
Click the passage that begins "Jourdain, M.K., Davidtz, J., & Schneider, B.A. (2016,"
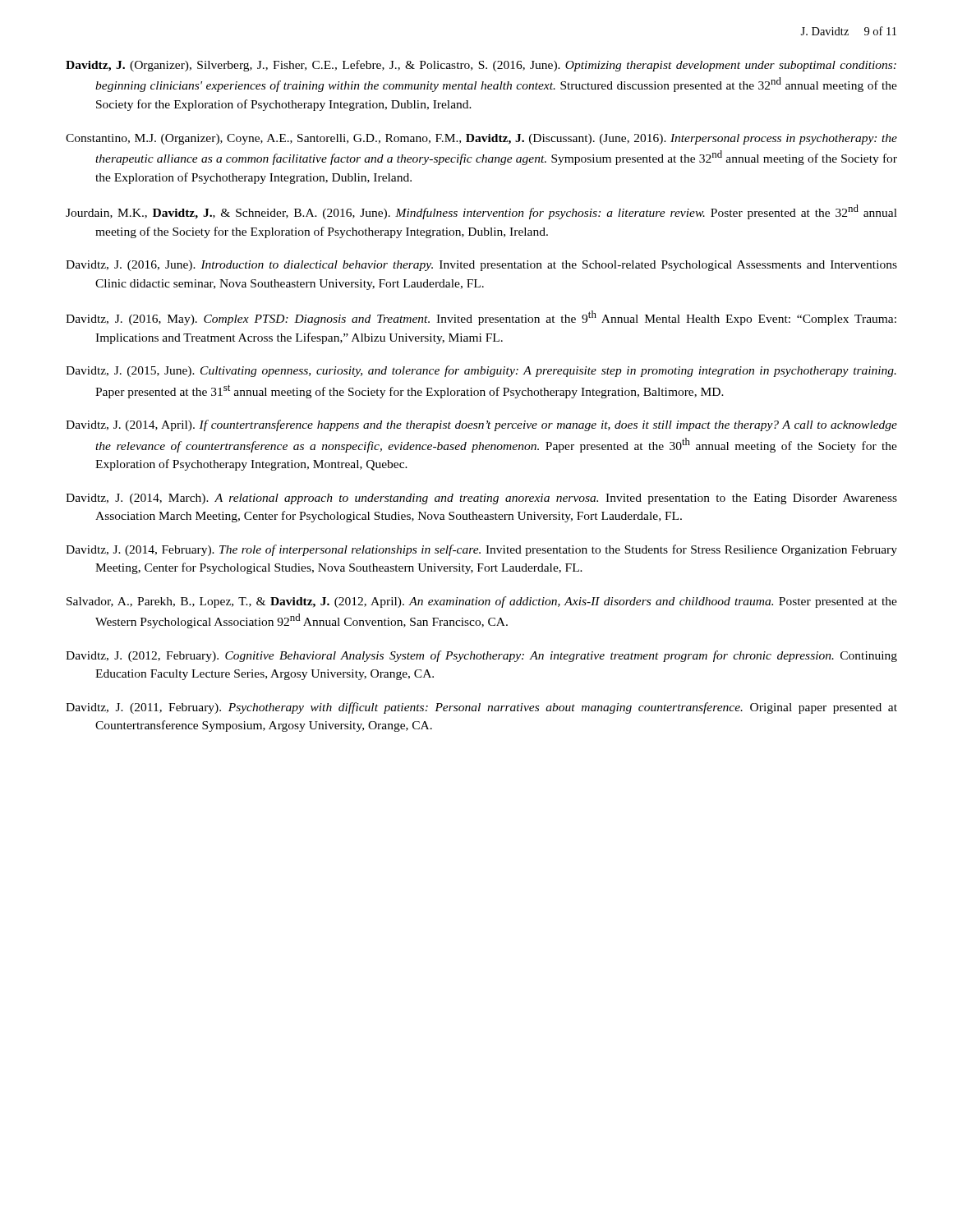coord(481,220)
